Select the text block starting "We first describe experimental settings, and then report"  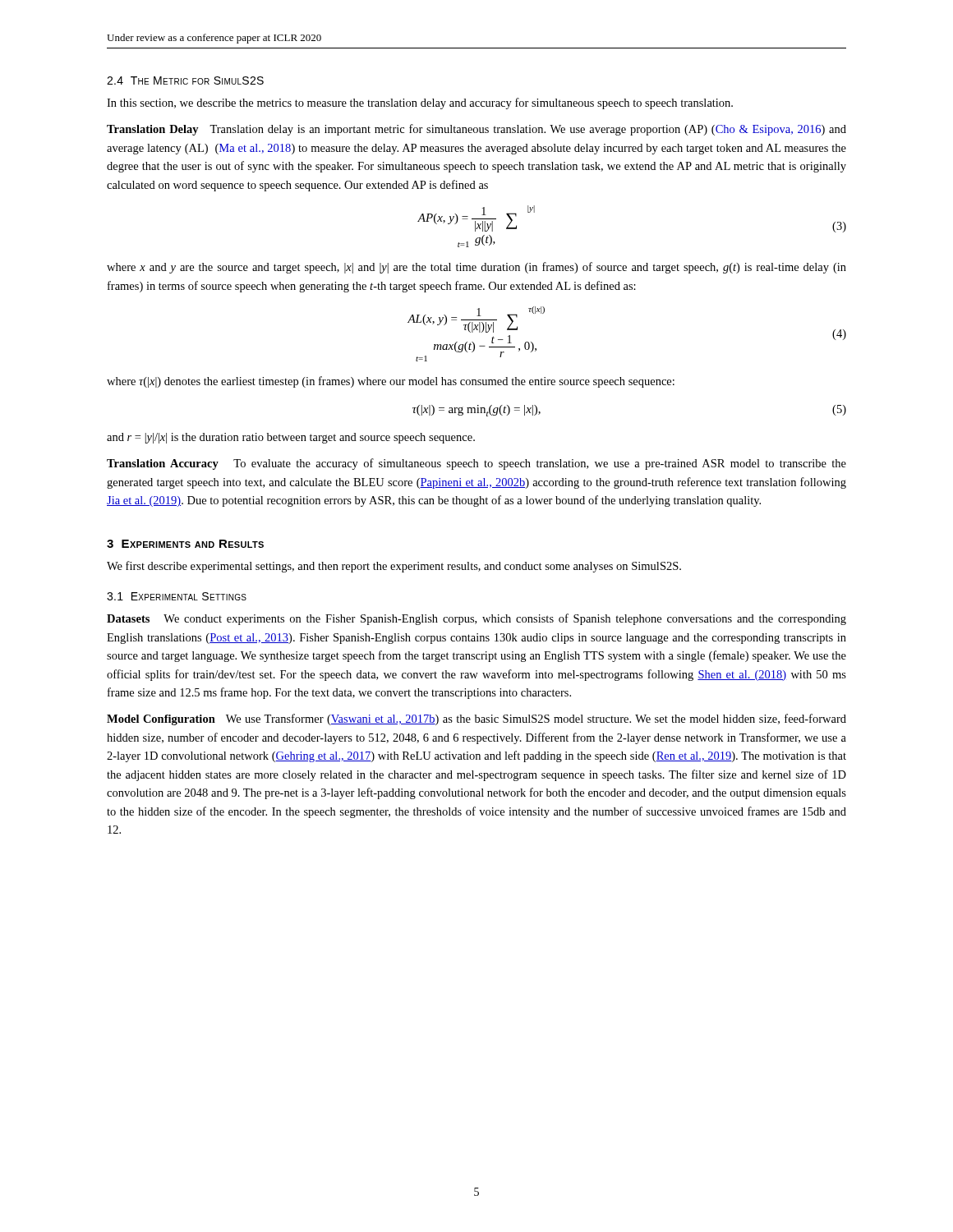[394, 566]
